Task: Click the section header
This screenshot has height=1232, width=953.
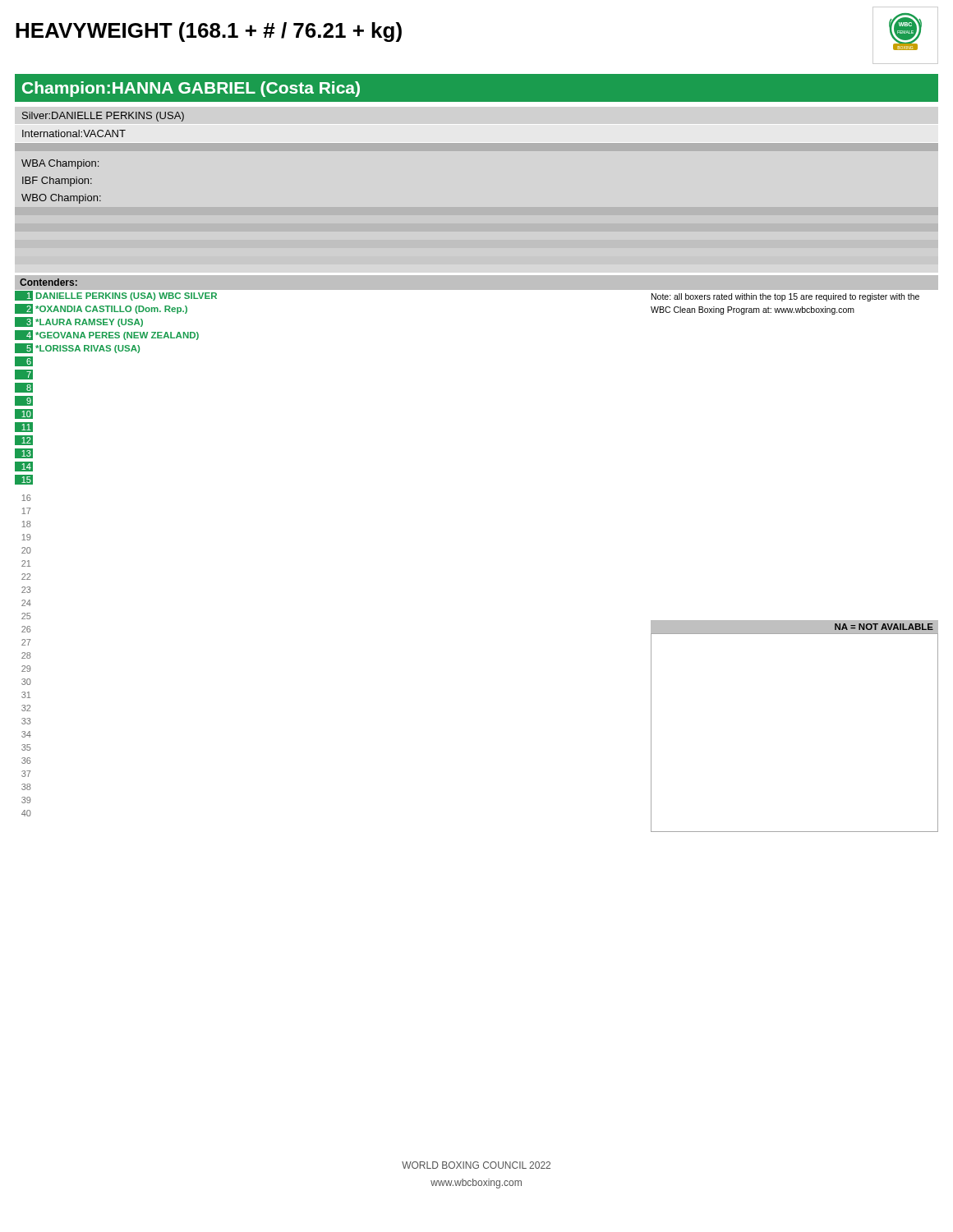Action: tap(191, 87)
